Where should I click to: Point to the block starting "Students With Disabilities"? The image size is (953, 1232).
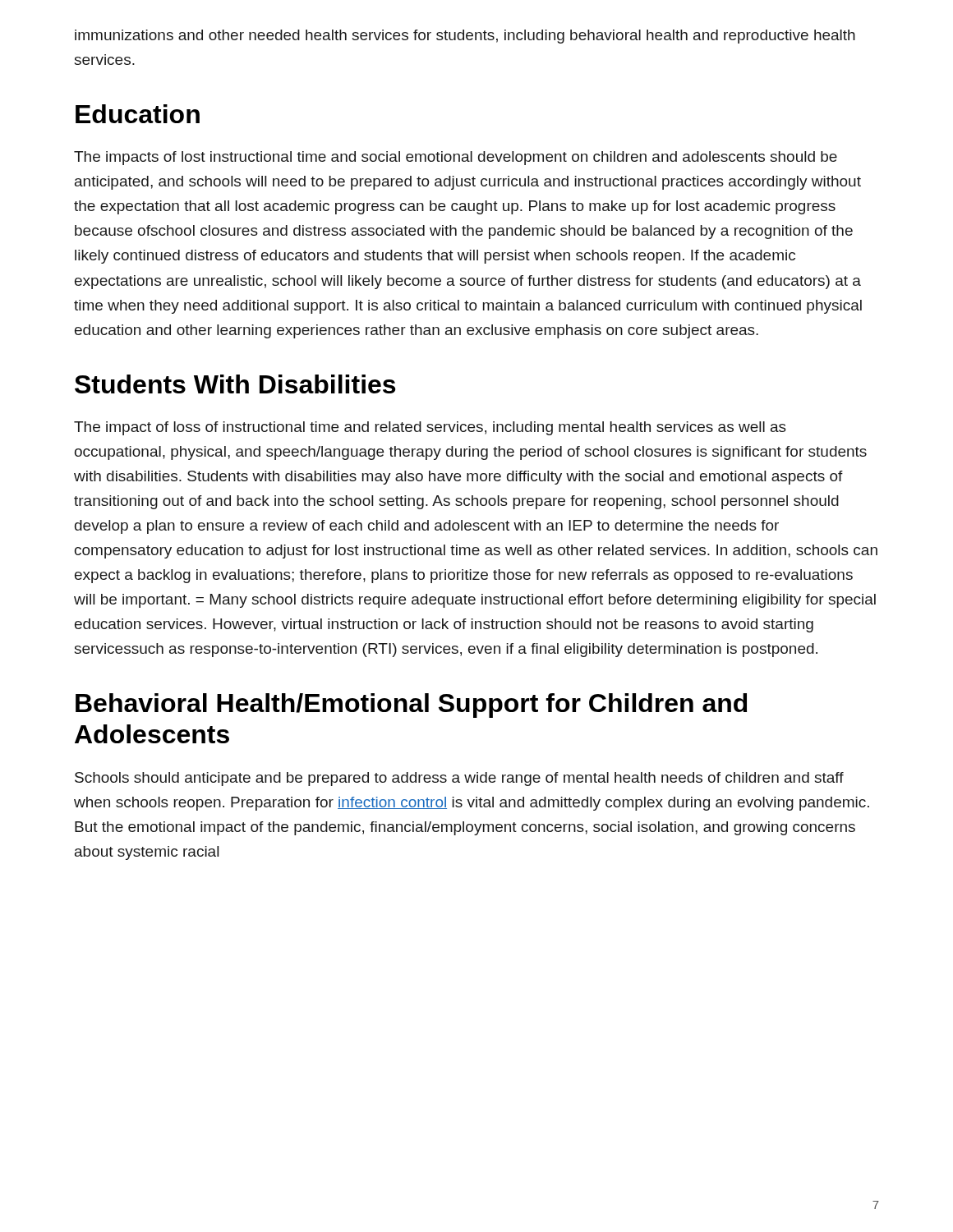(235, 384)
